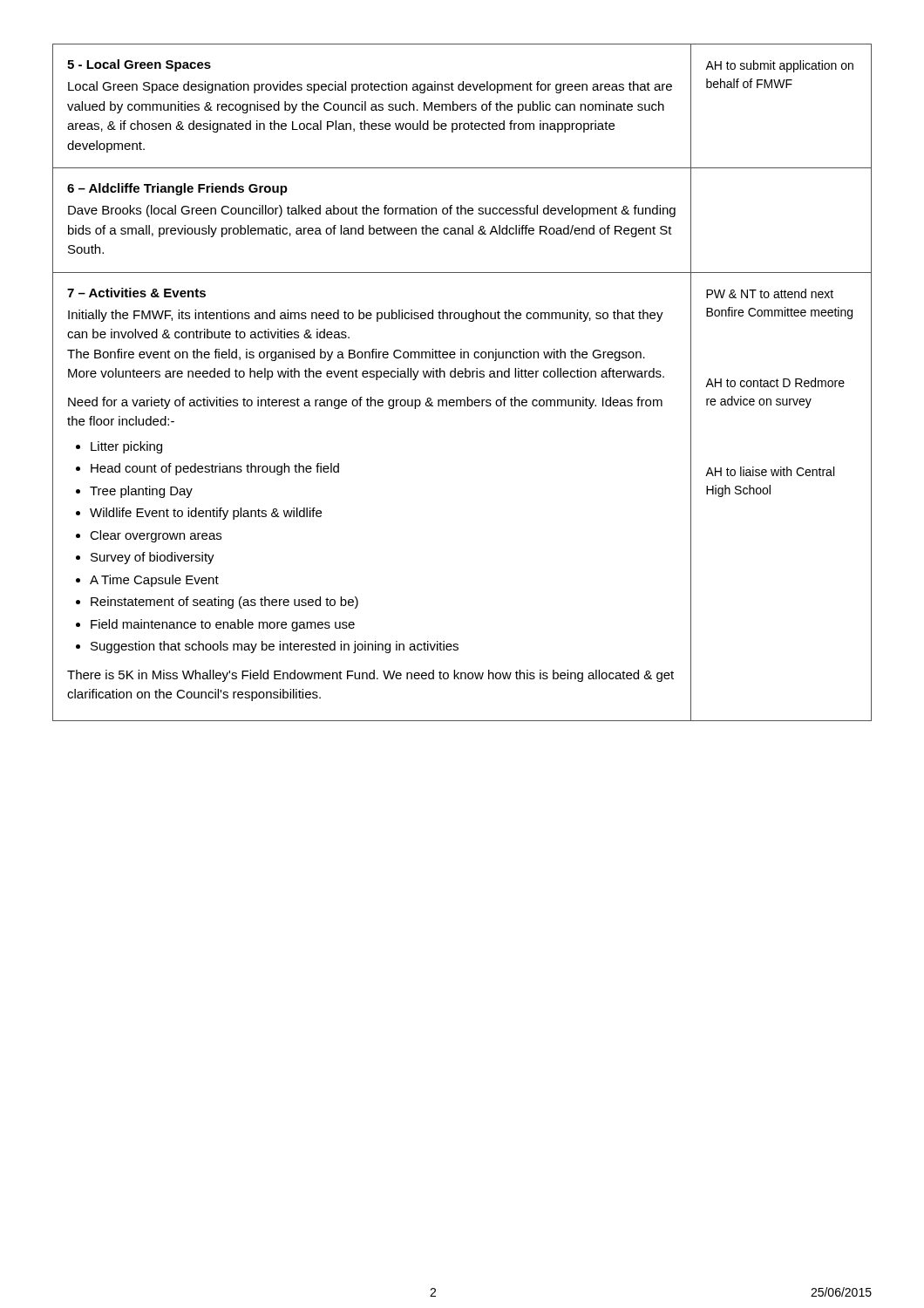Locate the element starting "6 – Aldcliffe Triangle Friends Group"
Image resolution: width=924 pixels, height=1308 pixels.
point(177,188)
